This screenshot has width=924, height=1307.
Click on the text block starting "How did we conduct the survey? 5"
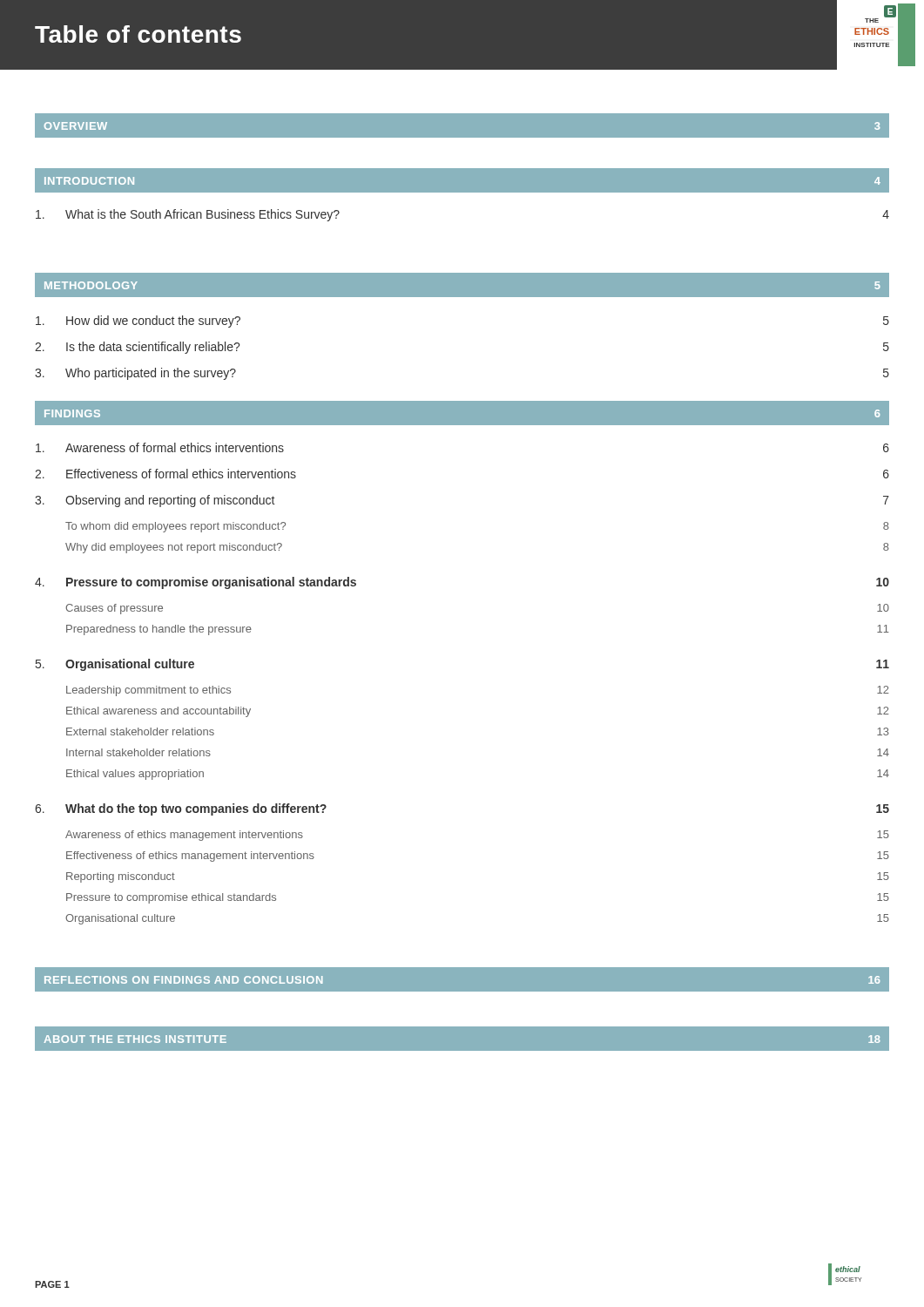(x=153, y=321)
